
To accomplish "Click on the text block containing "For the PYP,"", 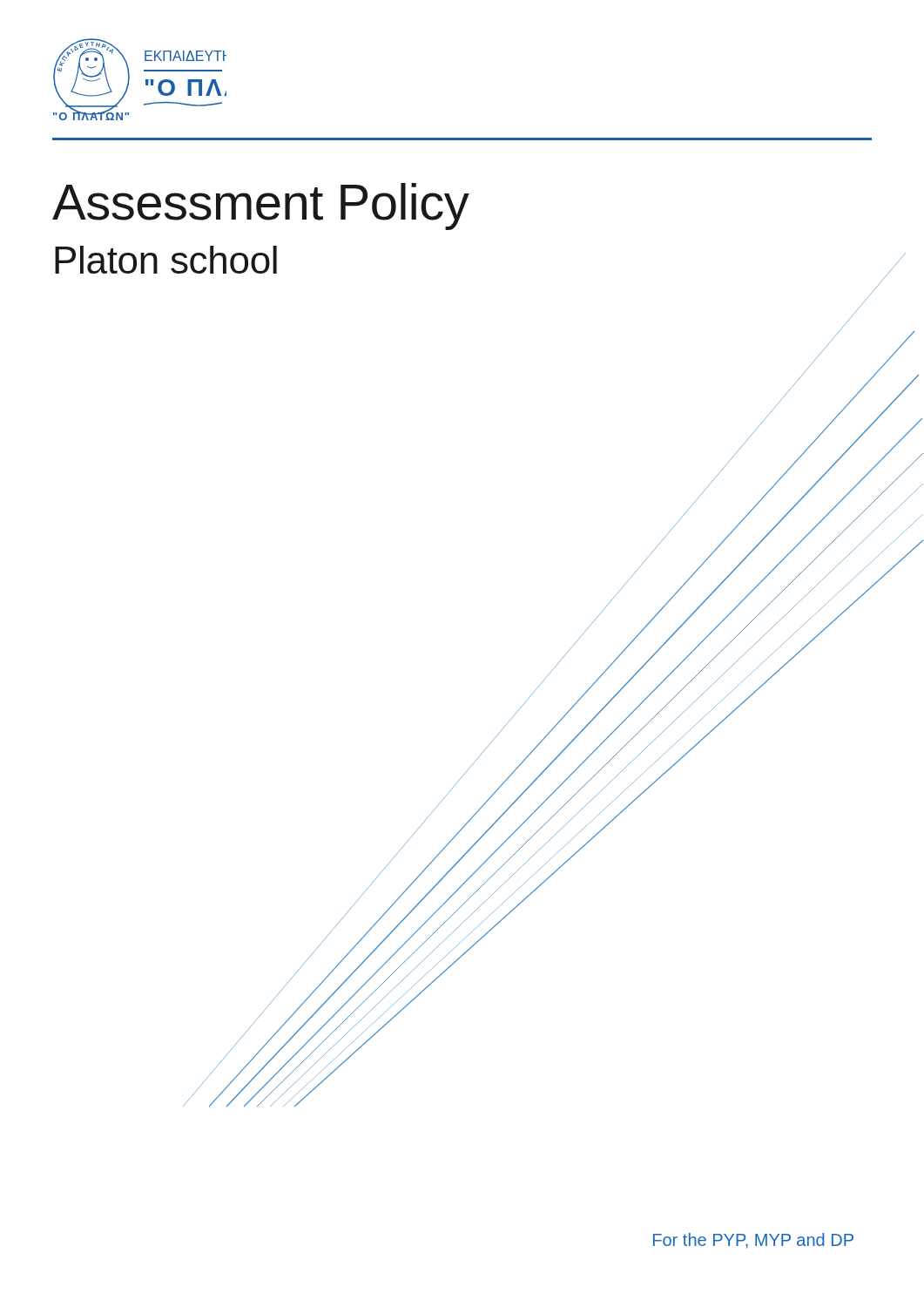I will click(x=753, y=1240).
